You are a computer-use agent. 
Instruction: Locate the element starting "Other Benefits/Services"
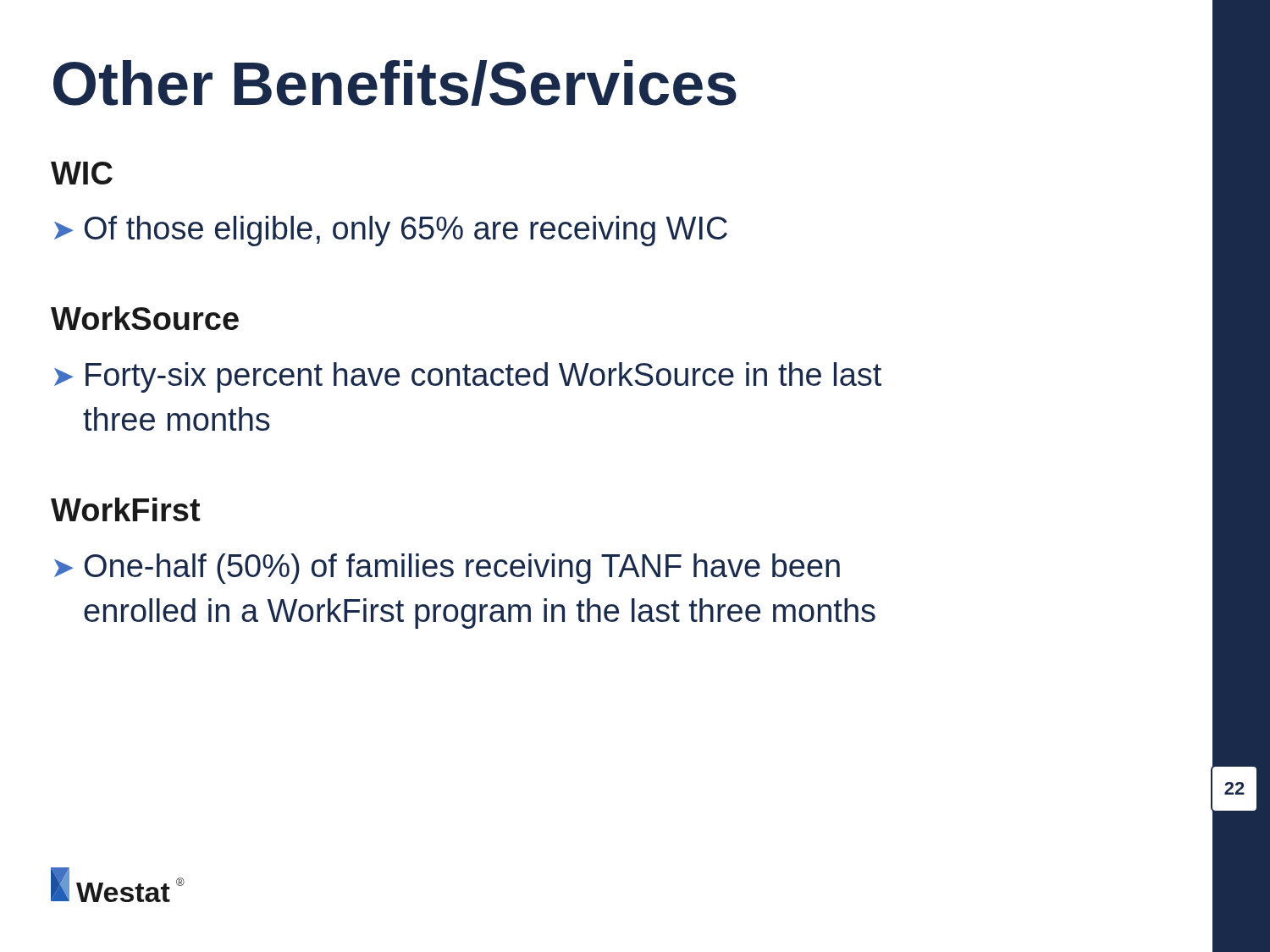395,84
